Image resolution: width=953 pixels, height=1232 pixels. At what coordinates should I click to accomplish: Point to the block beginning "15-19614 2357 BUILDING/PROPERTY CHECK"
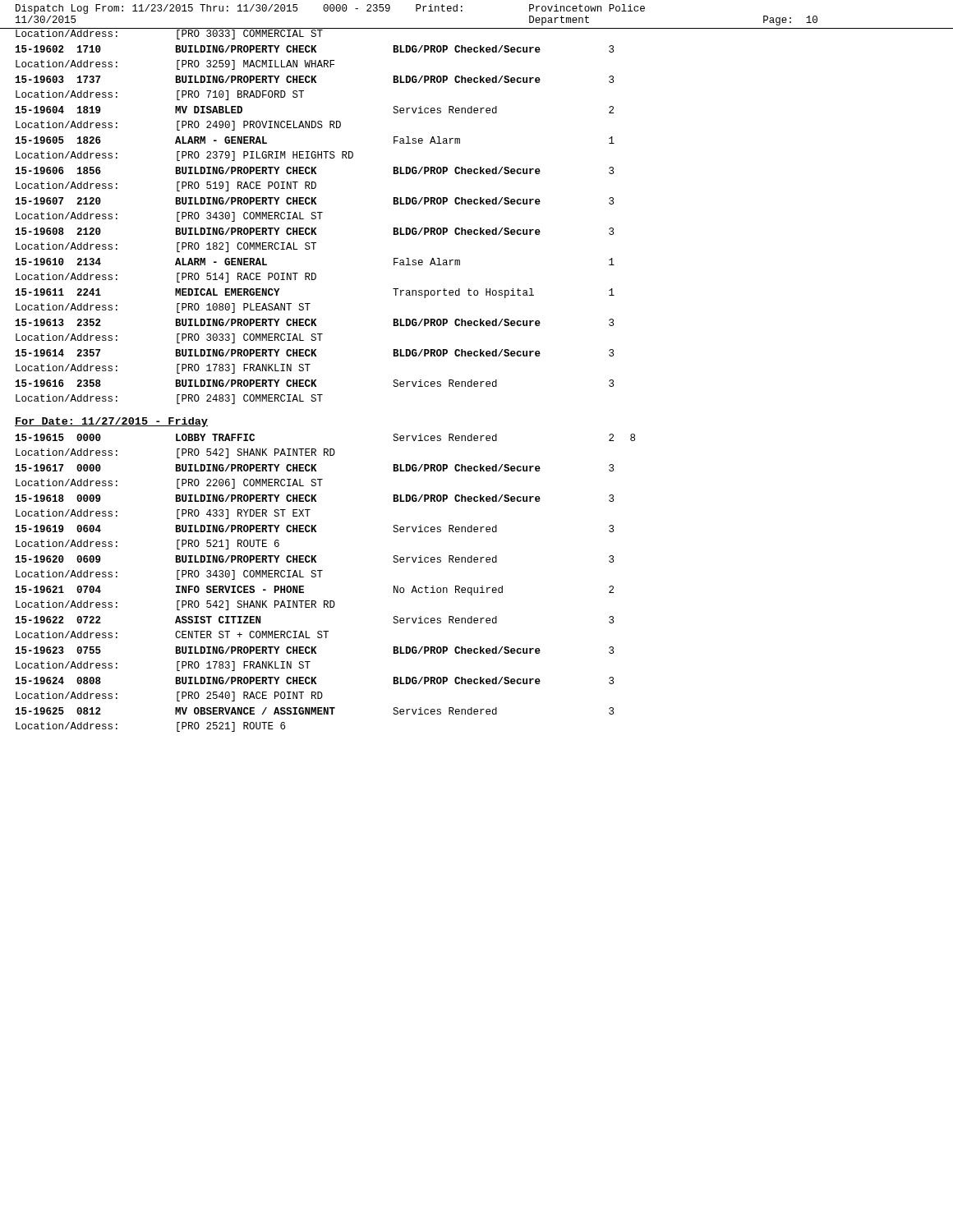476,362
